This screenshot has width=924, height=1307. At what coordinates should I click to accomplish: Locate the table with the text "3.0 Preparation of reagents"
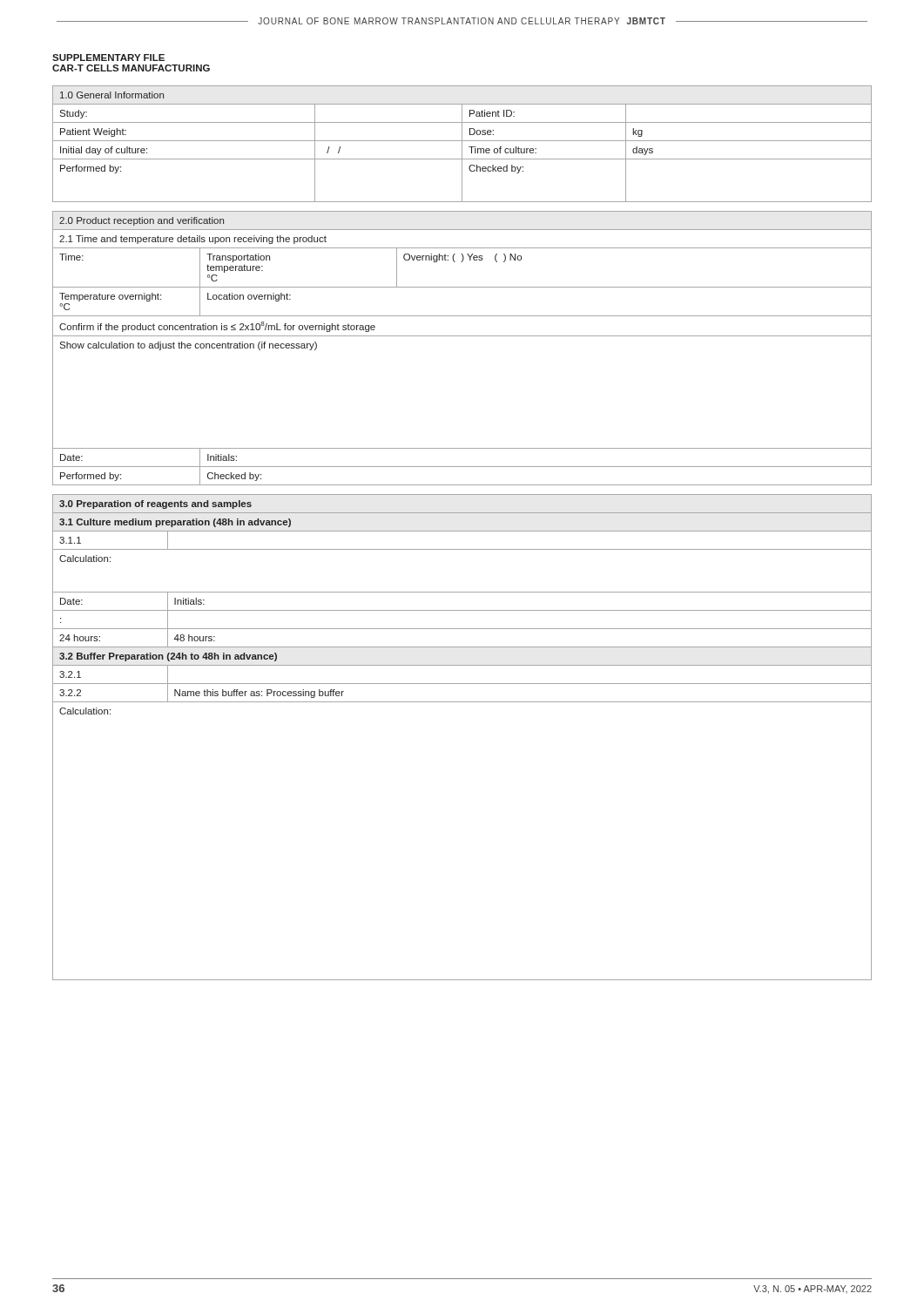click(462, 737)
